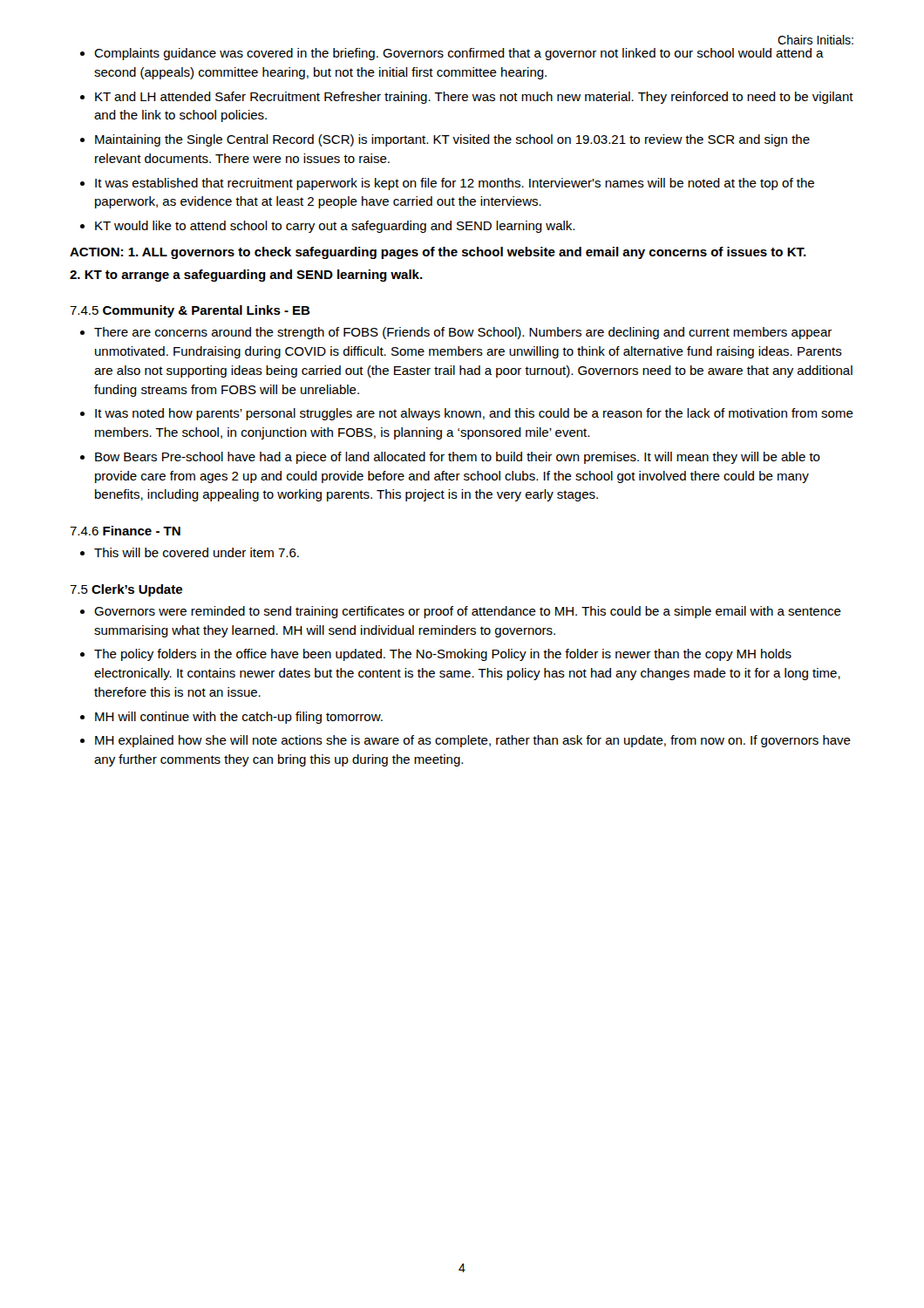Click the passage that begins "KT and LH attended Safer Recruitment"

[474, 106]
